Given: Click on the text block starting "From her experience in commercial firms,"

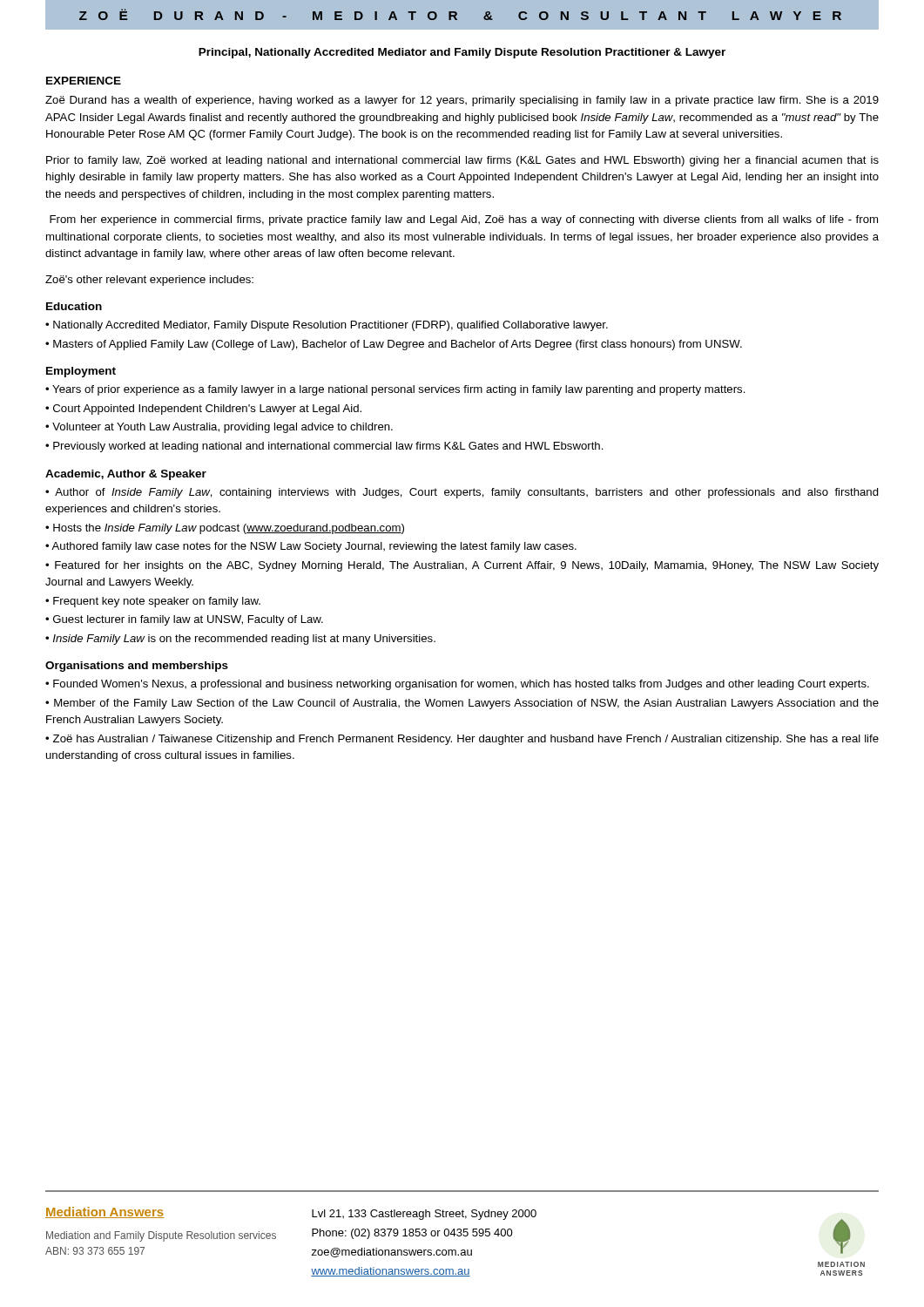Looking at the screenshot, I should [462, 236].
